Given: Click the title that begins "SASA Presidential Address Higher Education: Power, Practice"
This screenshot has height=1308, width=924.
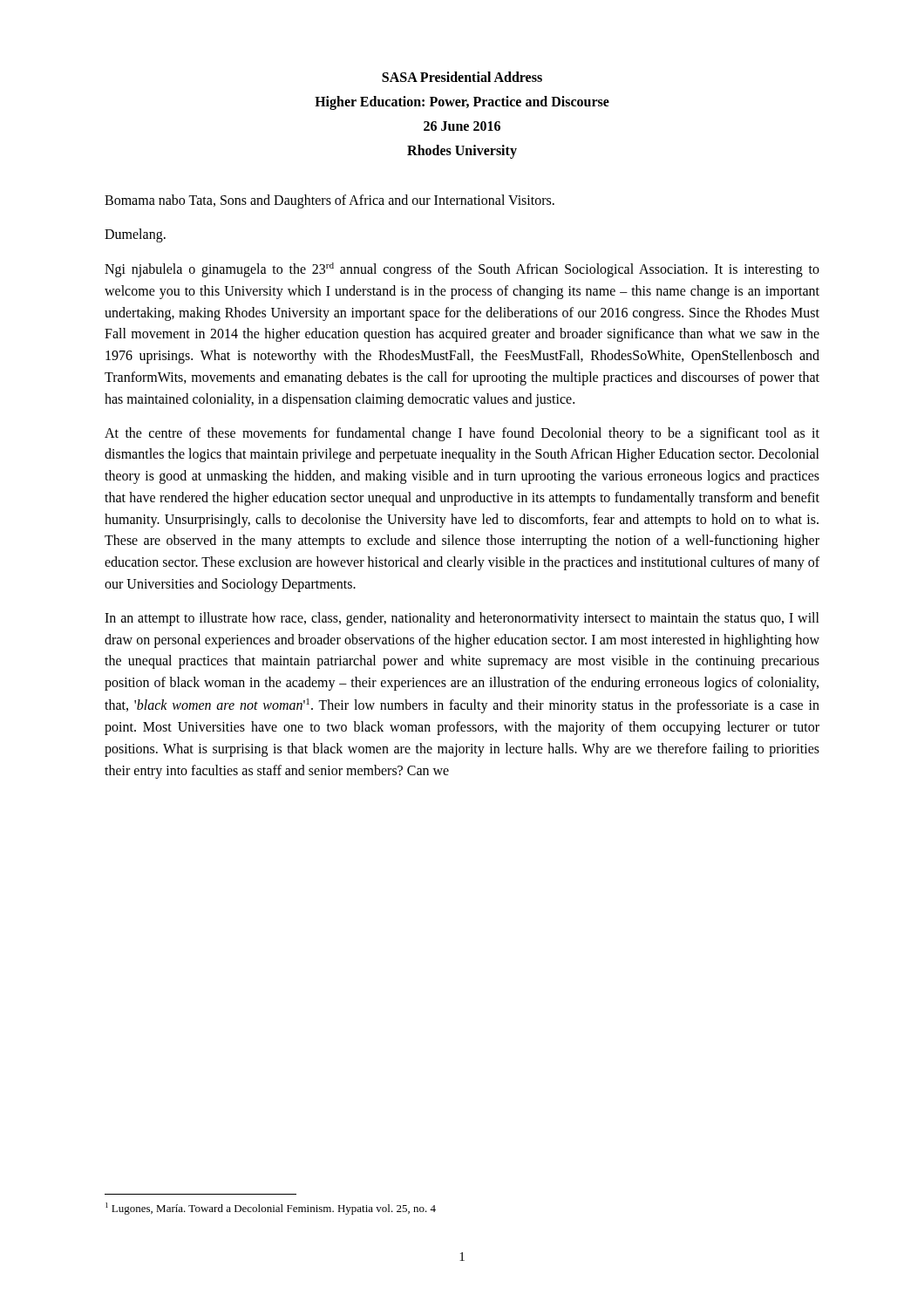Looking at the screenshot, I should (462, 114).
